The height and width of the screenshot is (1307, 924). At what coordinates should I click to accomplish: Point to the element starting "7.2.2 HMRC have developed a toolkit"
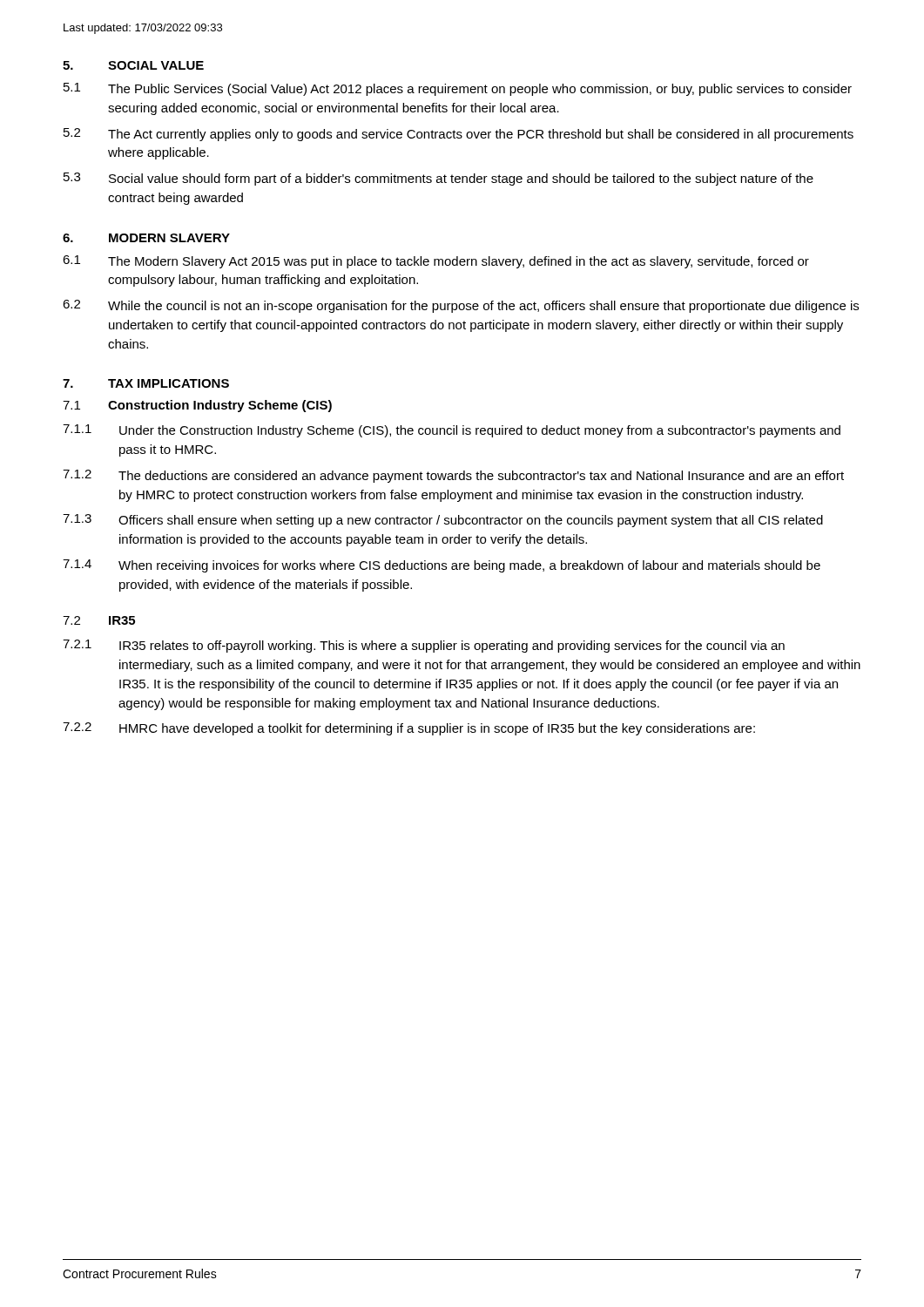pos(409,729)
